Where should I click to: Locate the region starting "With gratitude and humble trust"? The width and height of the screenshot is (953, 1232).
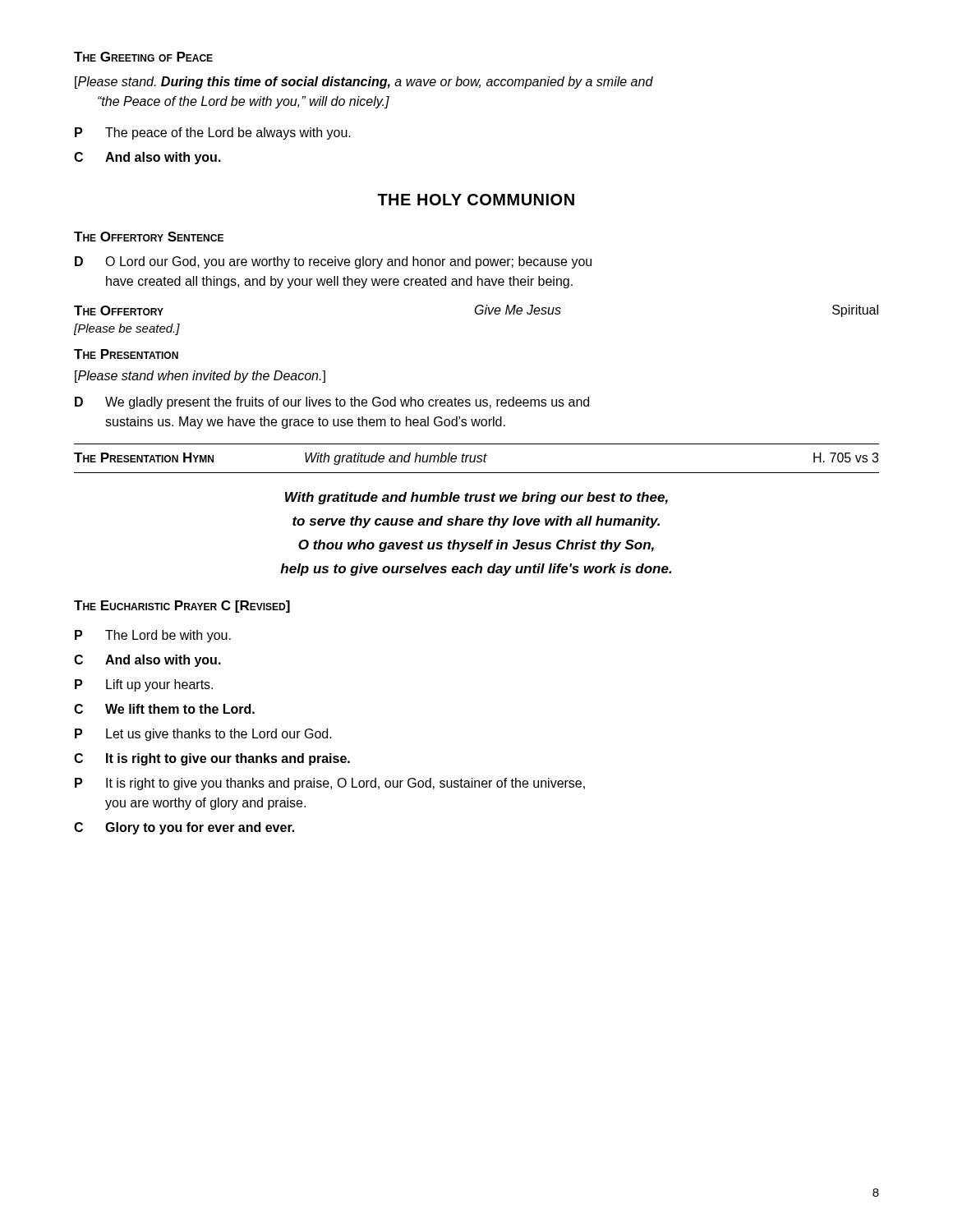coord(476,533)
